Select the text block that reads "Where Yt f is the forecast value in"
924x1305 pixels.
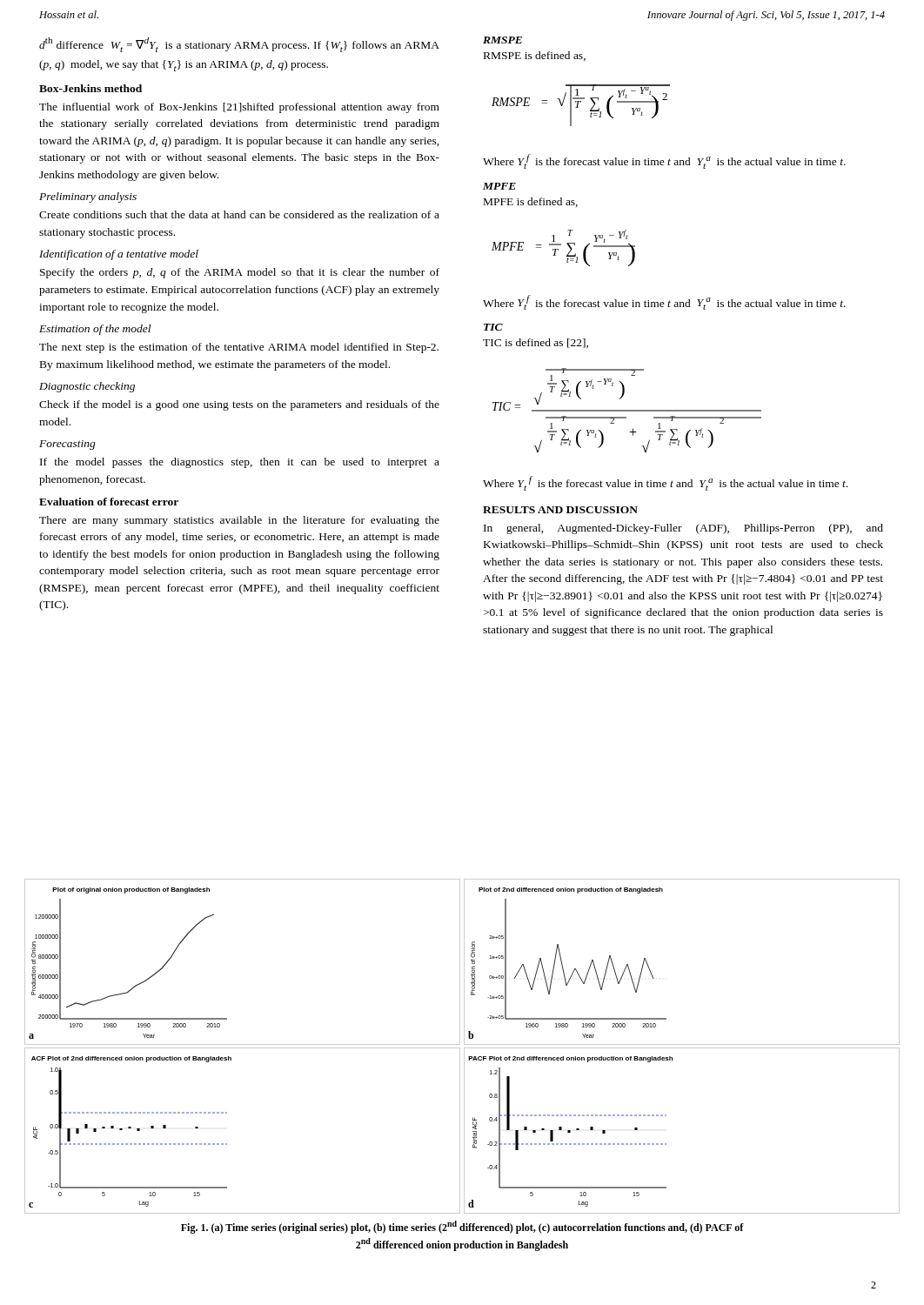pos(666,483)
